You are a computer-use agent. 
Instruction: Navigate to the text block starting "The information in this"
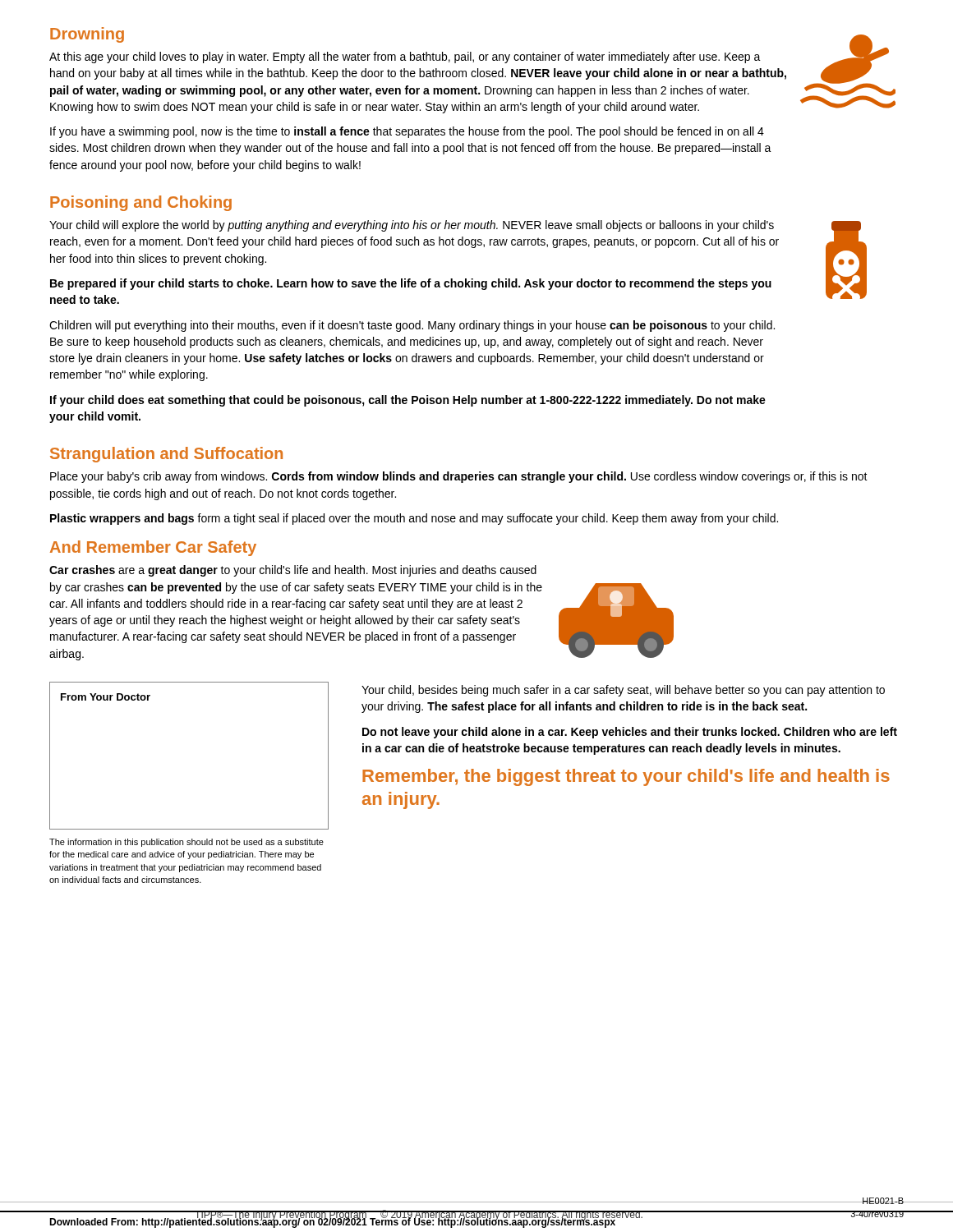(186, 861)
